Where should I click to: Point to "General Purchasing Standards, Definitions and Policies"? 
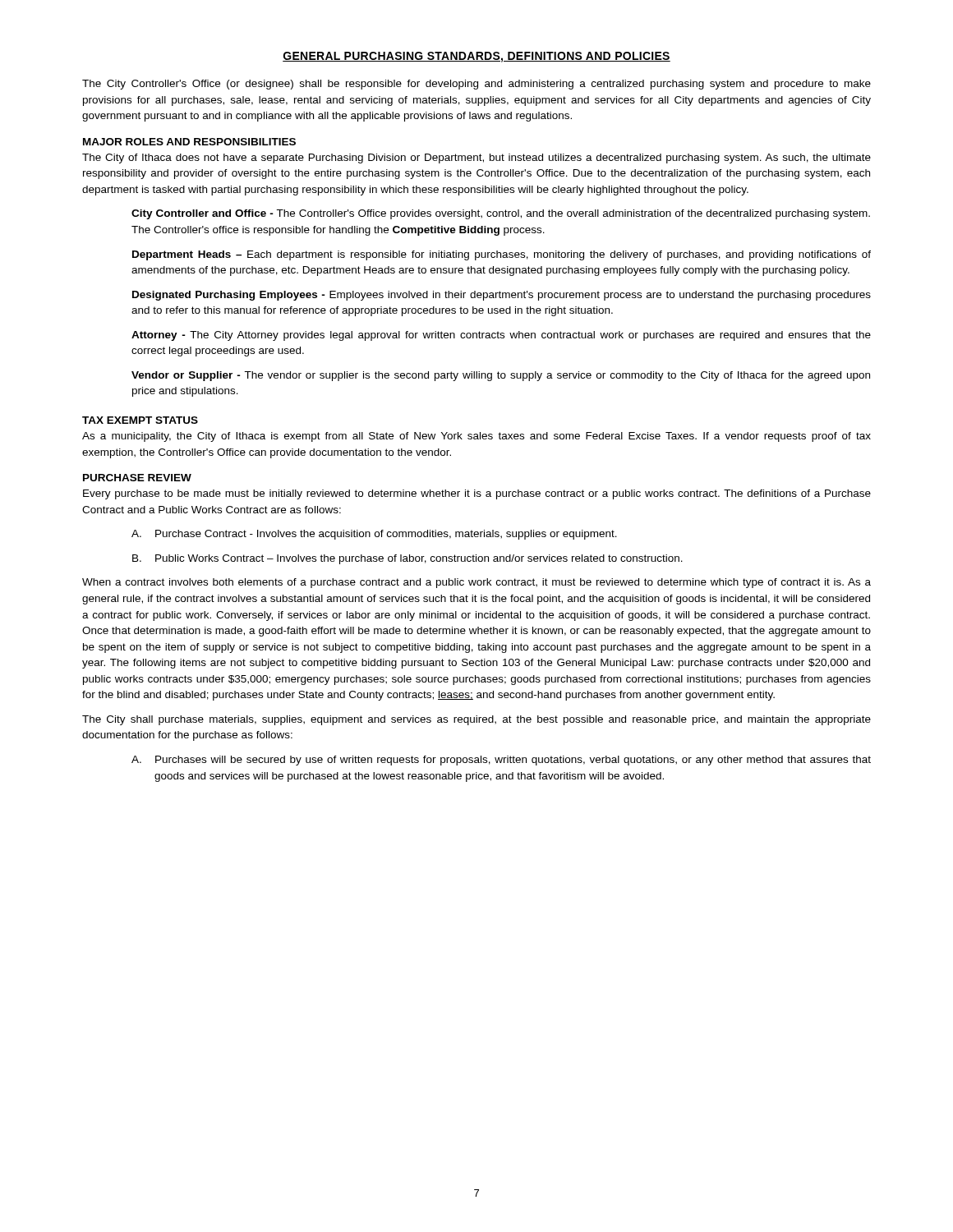(x=476, y=56)
